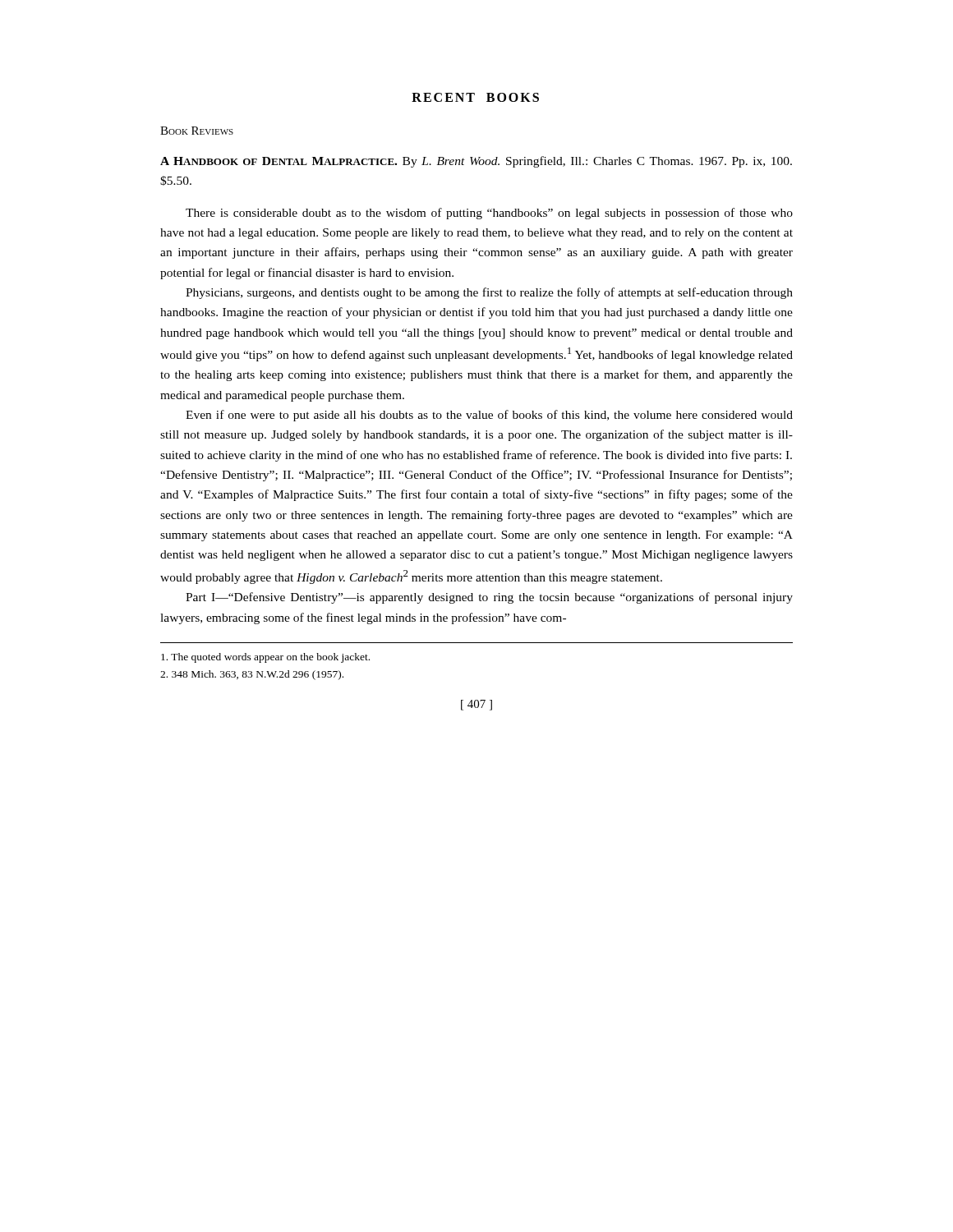Navigate to the text starting "A HANDBOOK OF"

pos(476,171)
